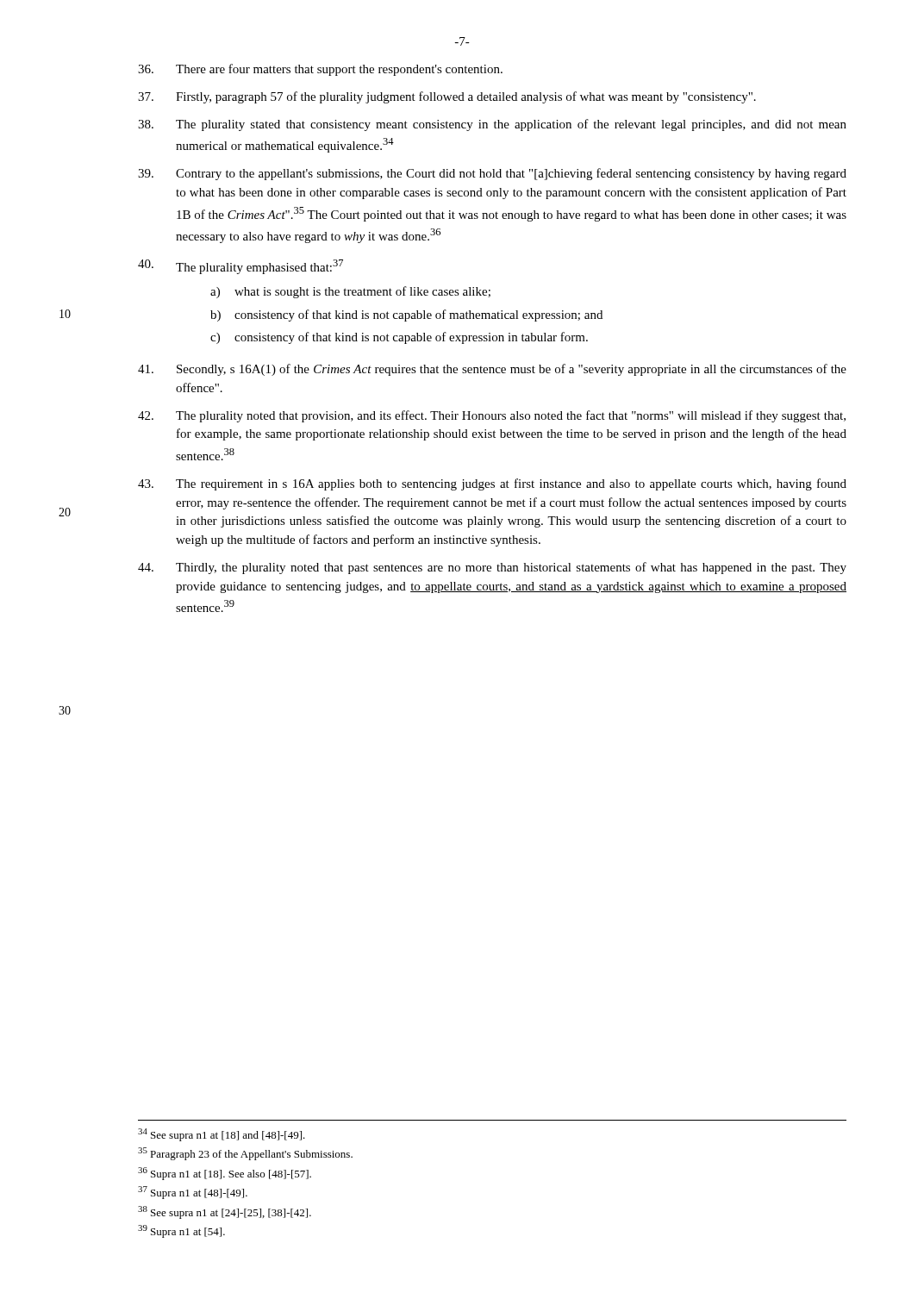Select the list item that says "a) what is"
Screen dimensions: 1293x924
351,292
